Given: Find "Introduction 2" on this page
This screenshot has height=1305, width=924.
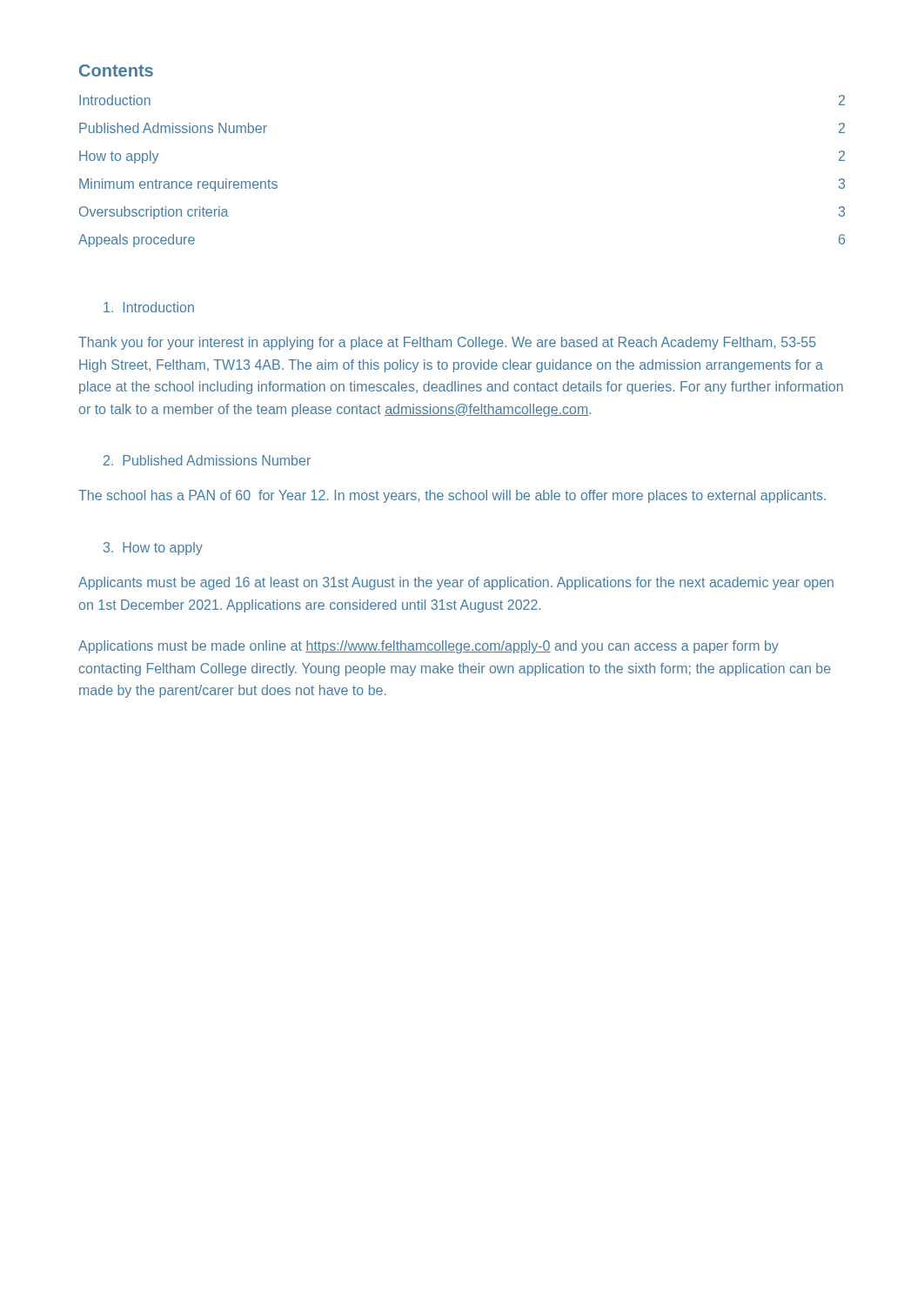Looking at the screenshot, I should pos(116,100).
